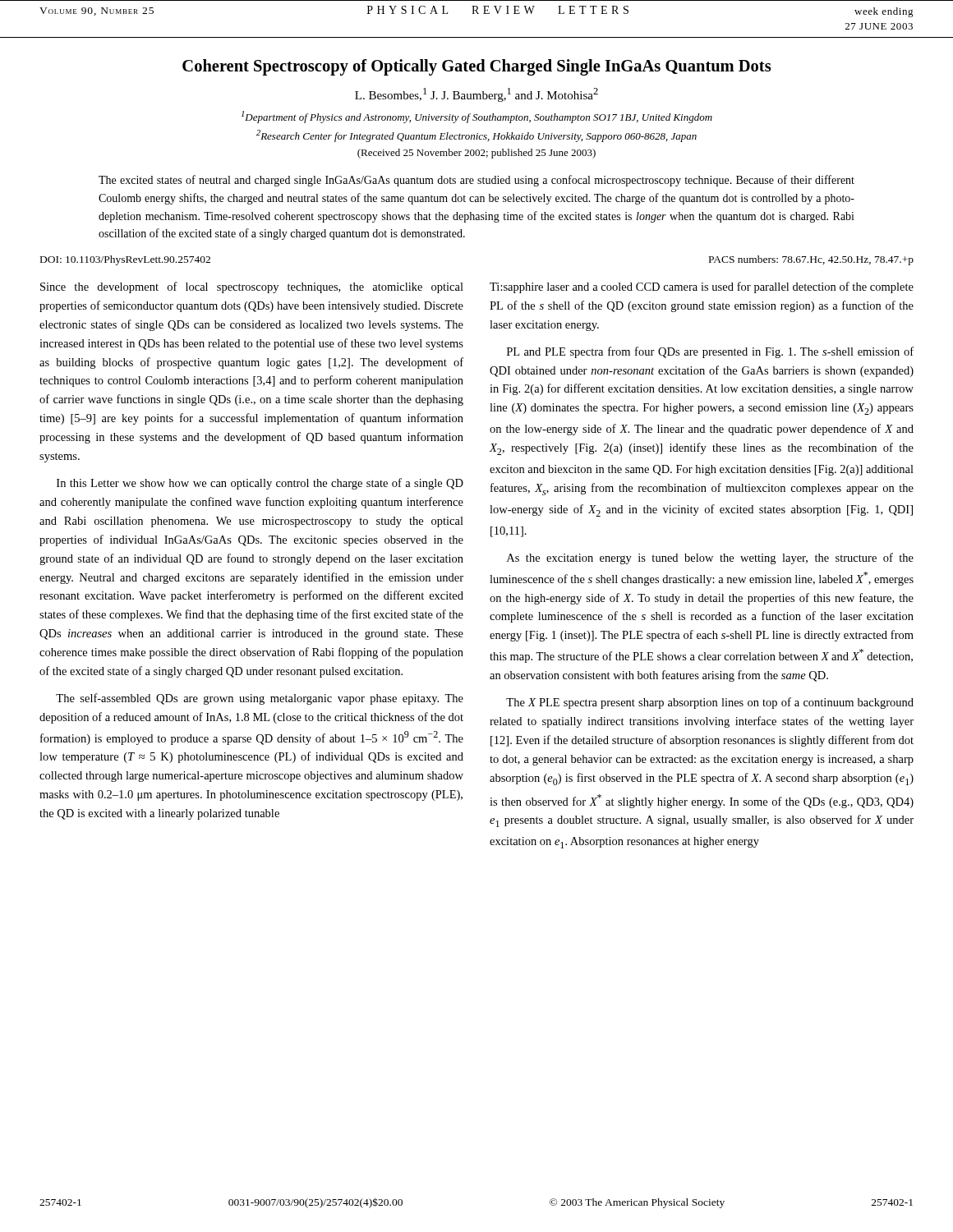Locate the text starting "The excited states of"
The image size is (953, 1232).
[476, 207]
